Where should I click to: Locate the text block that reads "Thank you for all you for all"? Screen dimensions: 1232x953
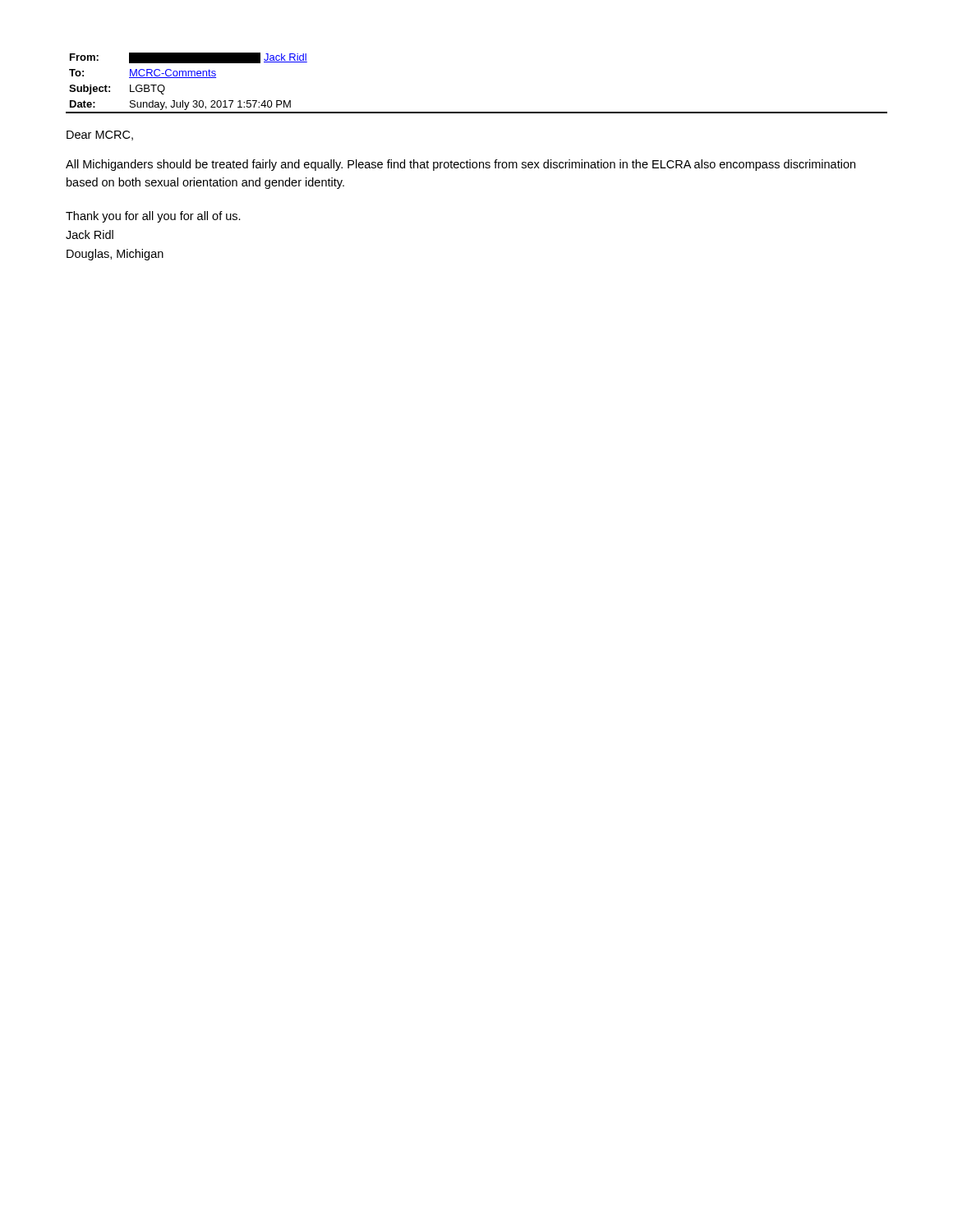click(153, 217)
